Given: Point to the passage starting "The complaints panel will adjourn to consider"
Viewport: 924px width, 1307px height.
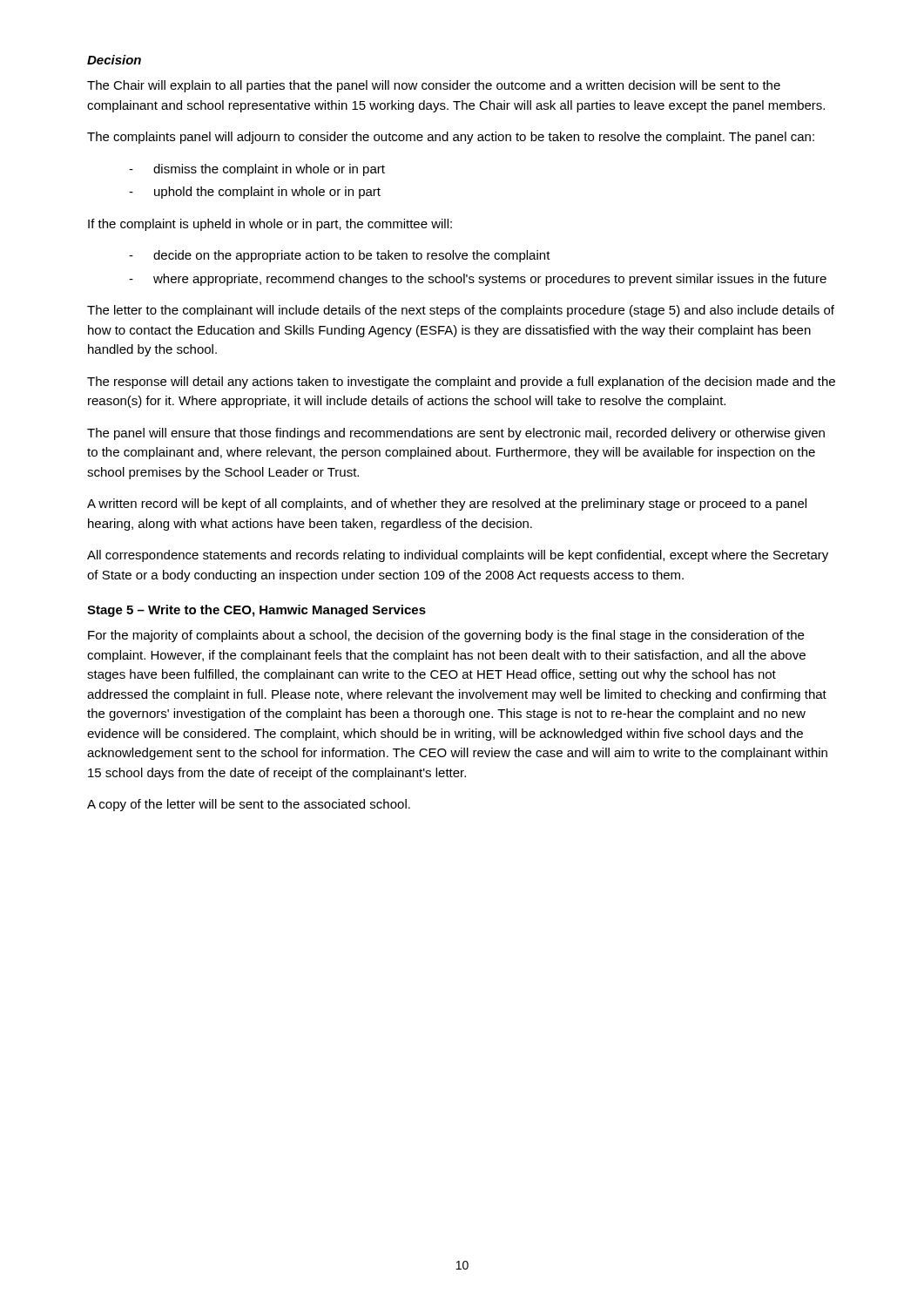Looking at the screenshot, I should (451, 136).
